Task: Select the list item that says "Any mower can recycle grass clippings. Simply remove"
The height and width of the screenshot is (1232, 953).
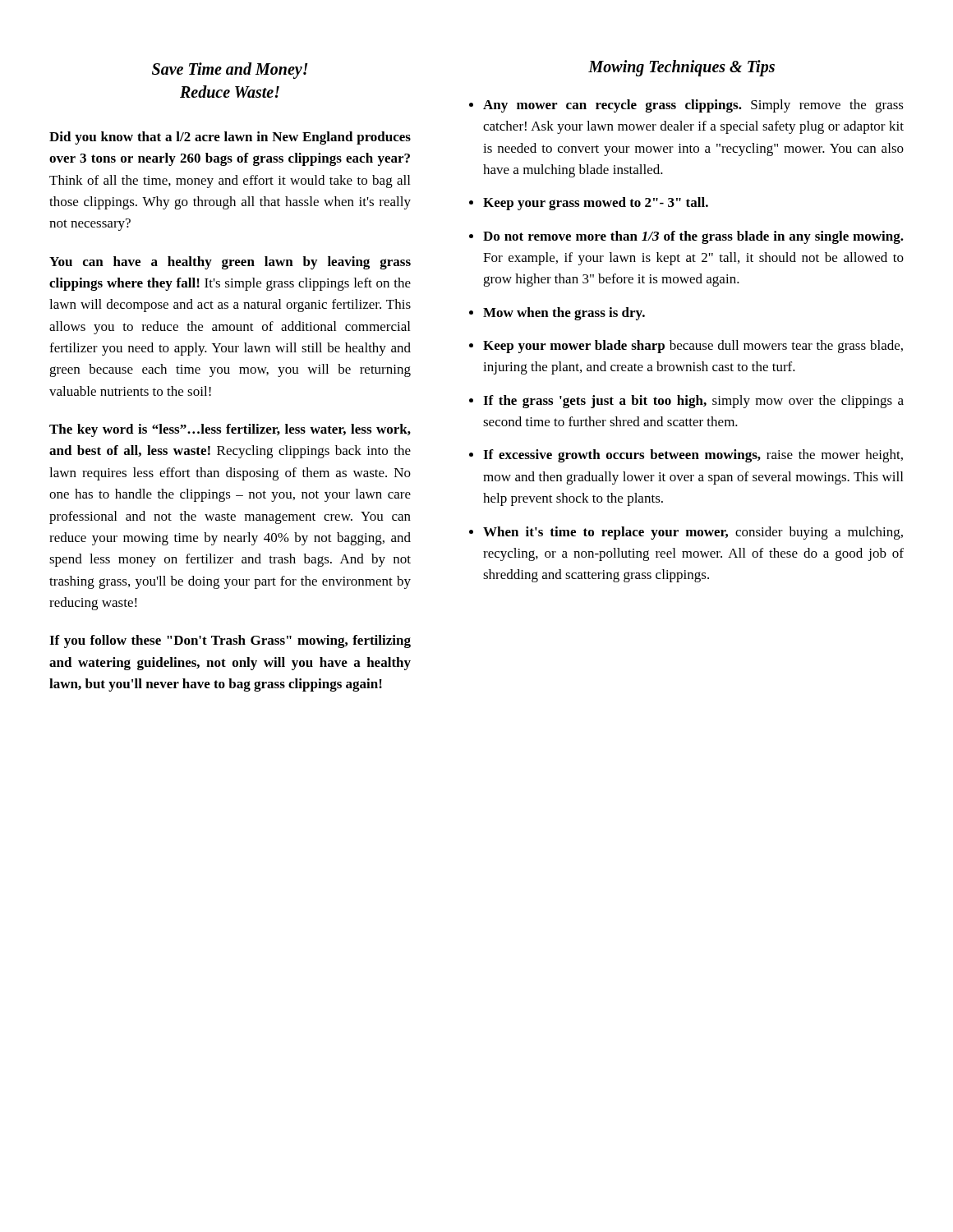Action: [693, 137]
